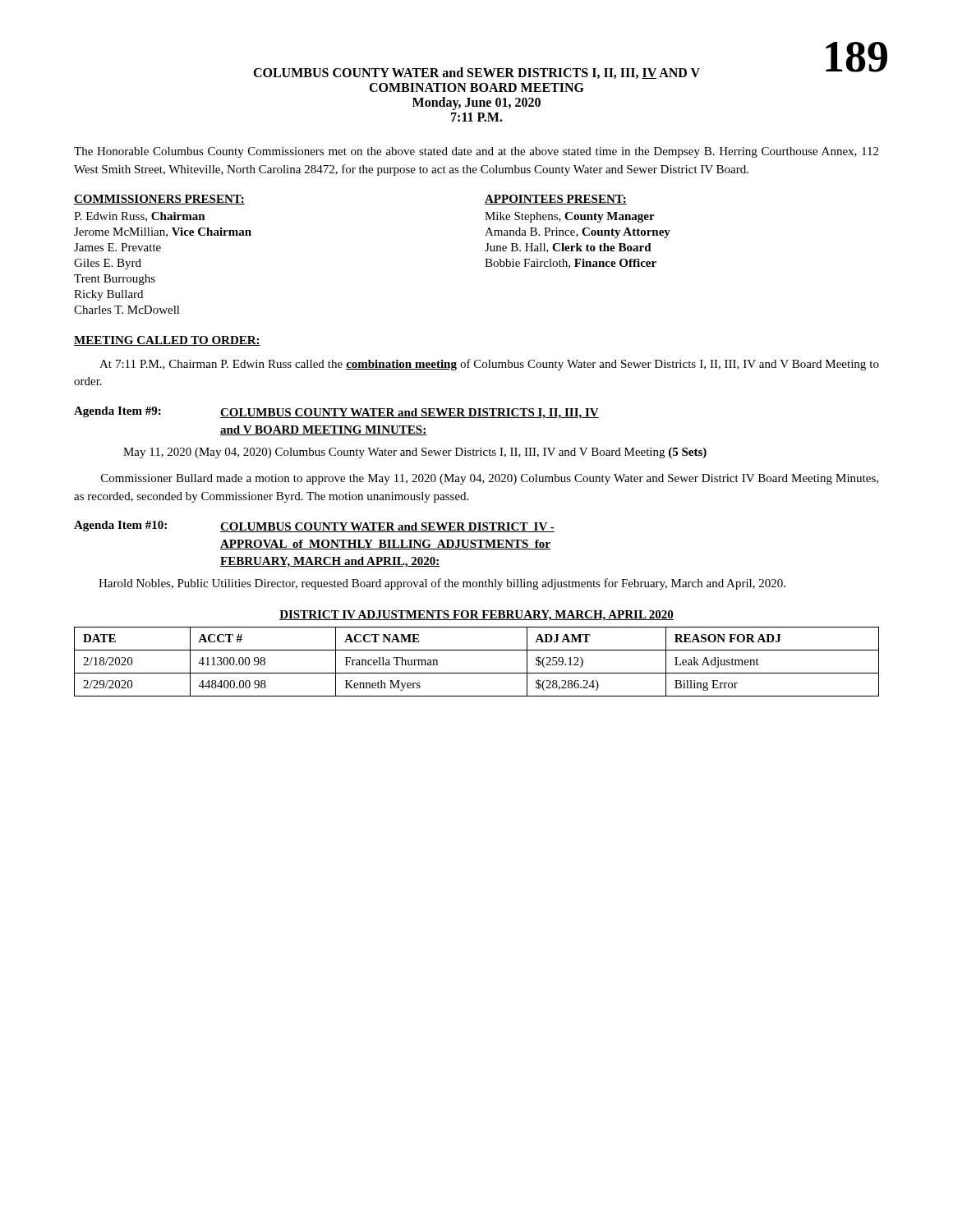This screenshot has height=1232, width=953.
Task: Select the caption that reads "DISTRICT IV ADJUSTMENTS FOR FEBRUARY, MARCH,"
Action: coord(476,614)
